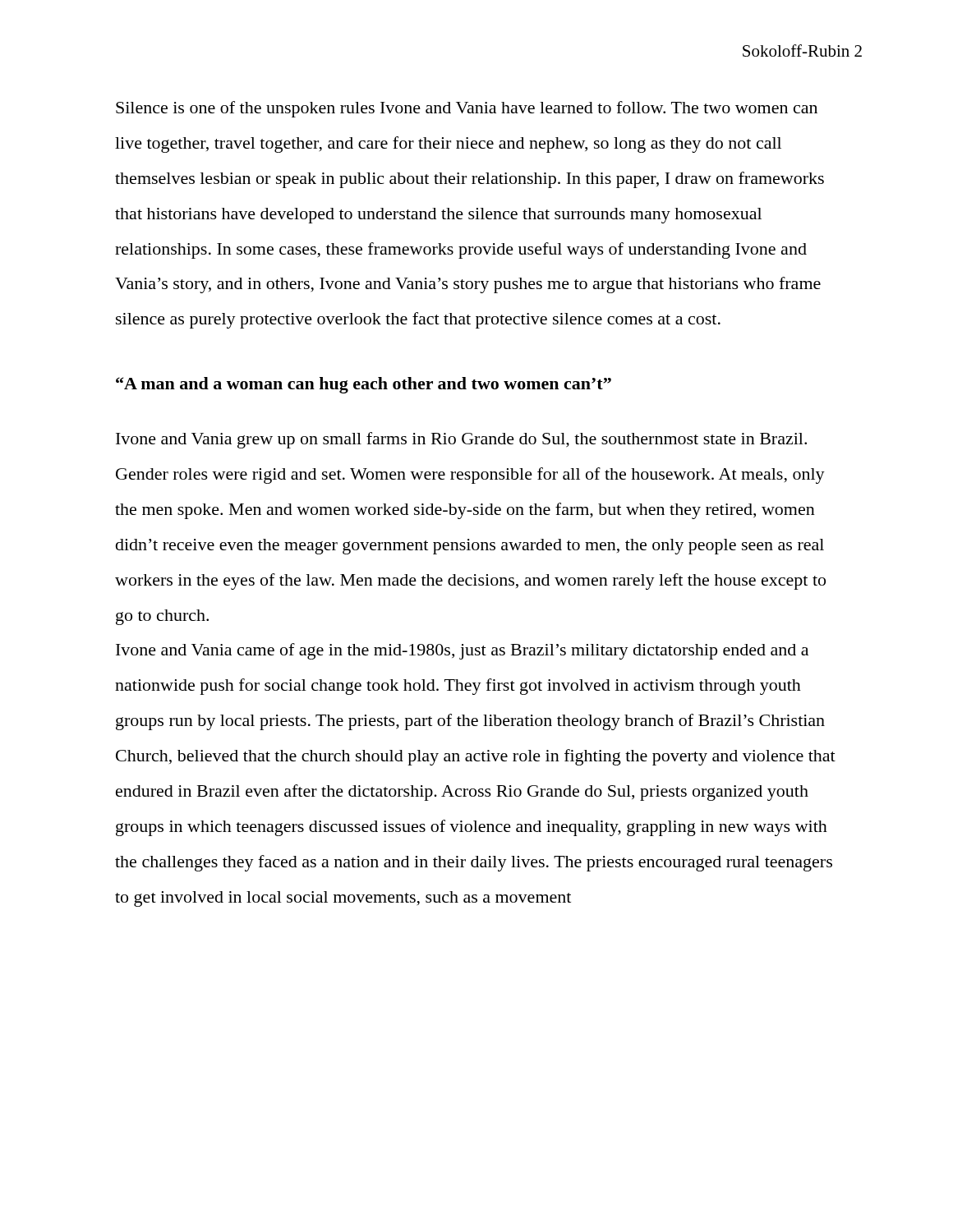
Task: Find the text block starting "“A man and a woman can hug each"
Action: [363, 383]
